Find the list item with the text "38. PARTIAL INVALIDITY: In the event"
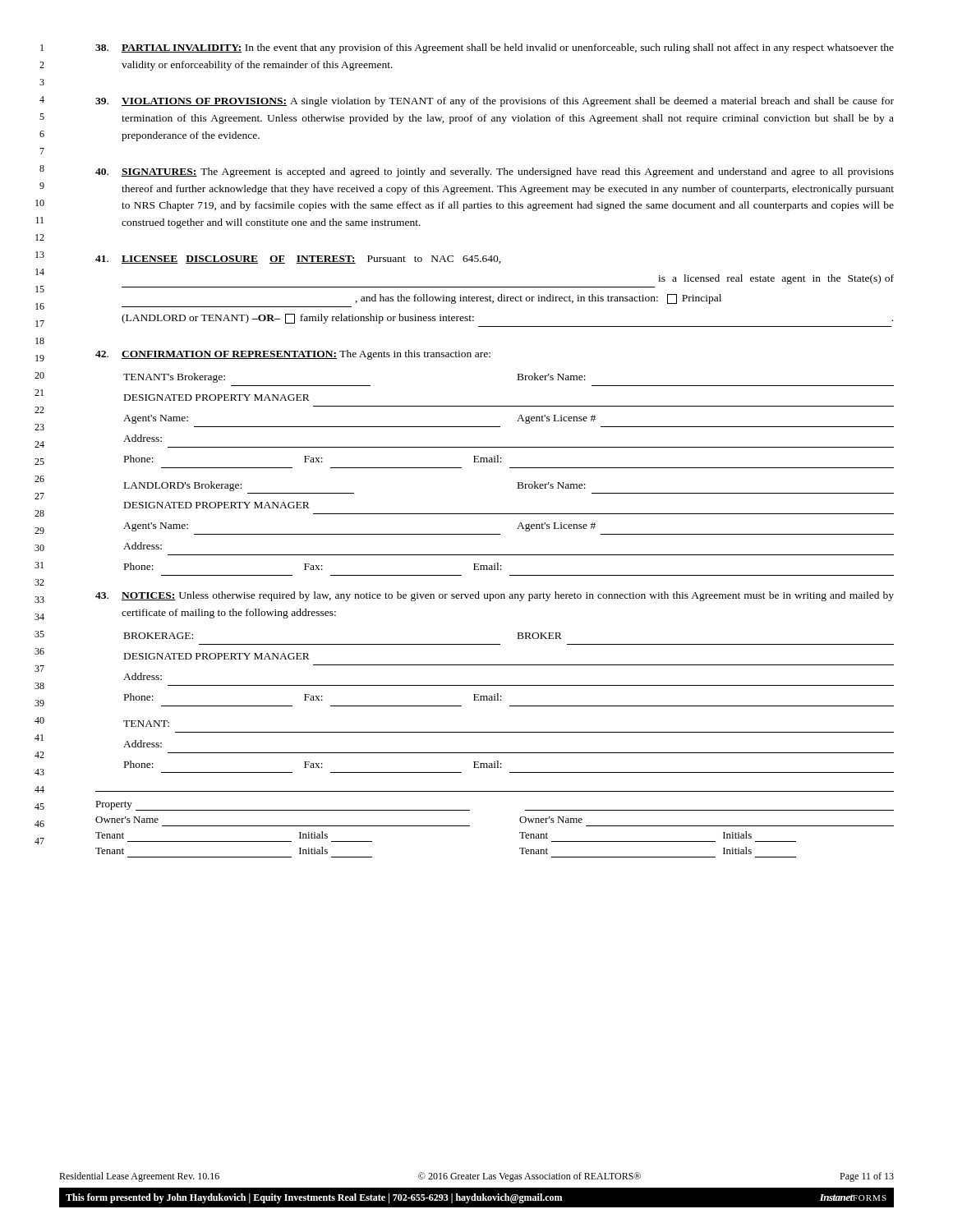Image resolution: width=953 pixels, height=1232 pixels. tap(495, 57)
